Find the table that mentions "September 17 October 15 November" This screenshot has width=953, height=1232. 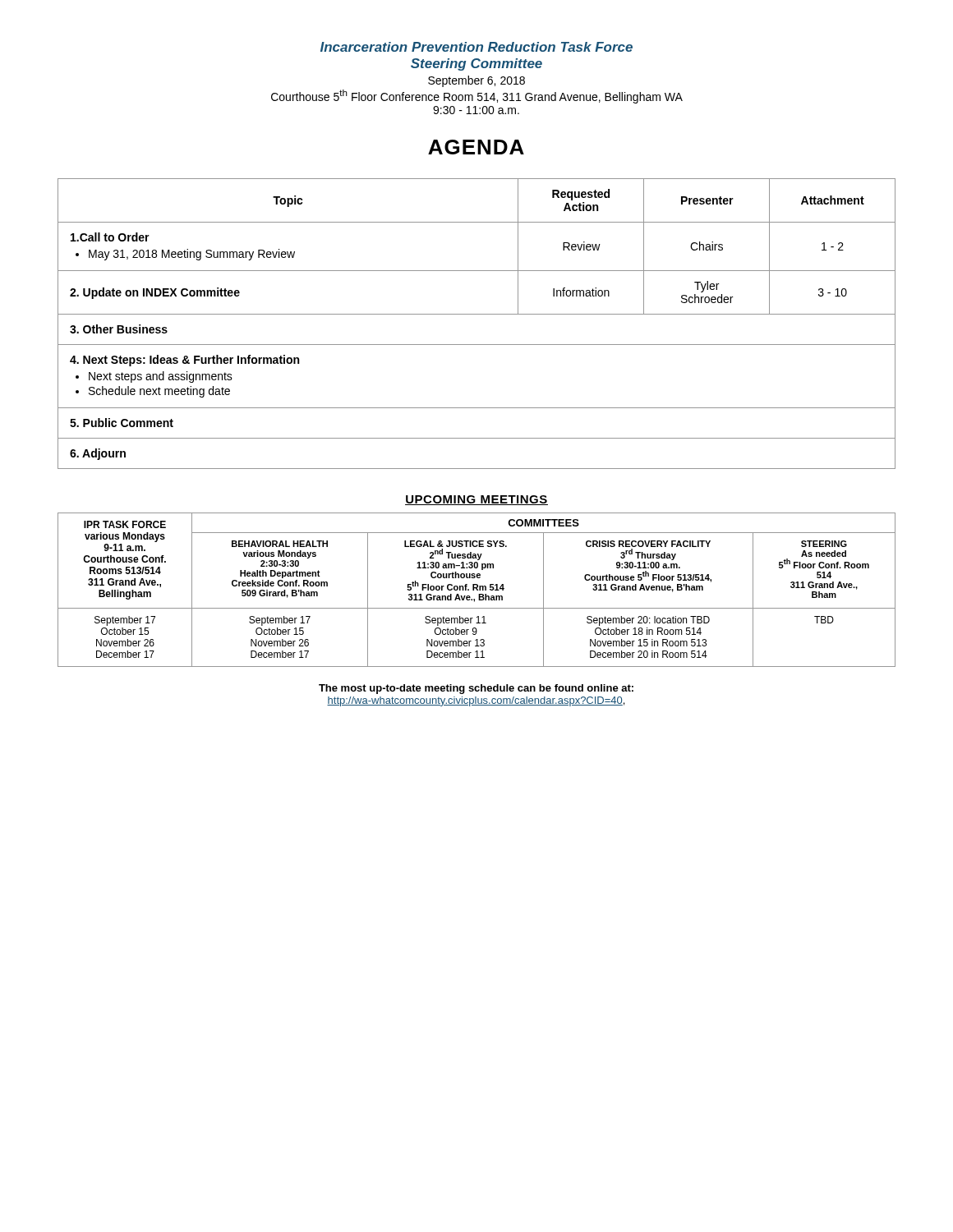coord(476,590)
